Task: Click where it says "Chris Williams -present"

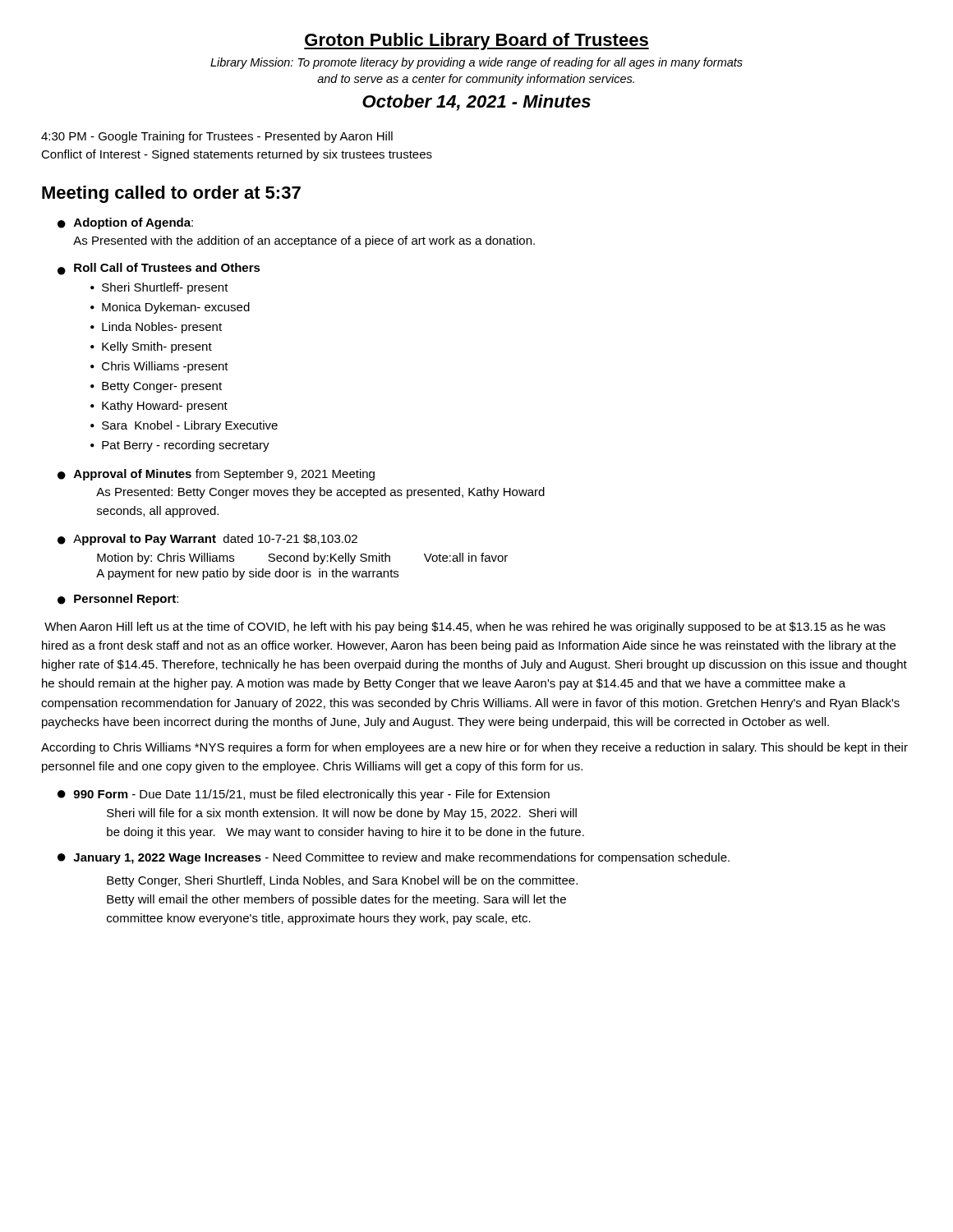Action: point(165,366)
